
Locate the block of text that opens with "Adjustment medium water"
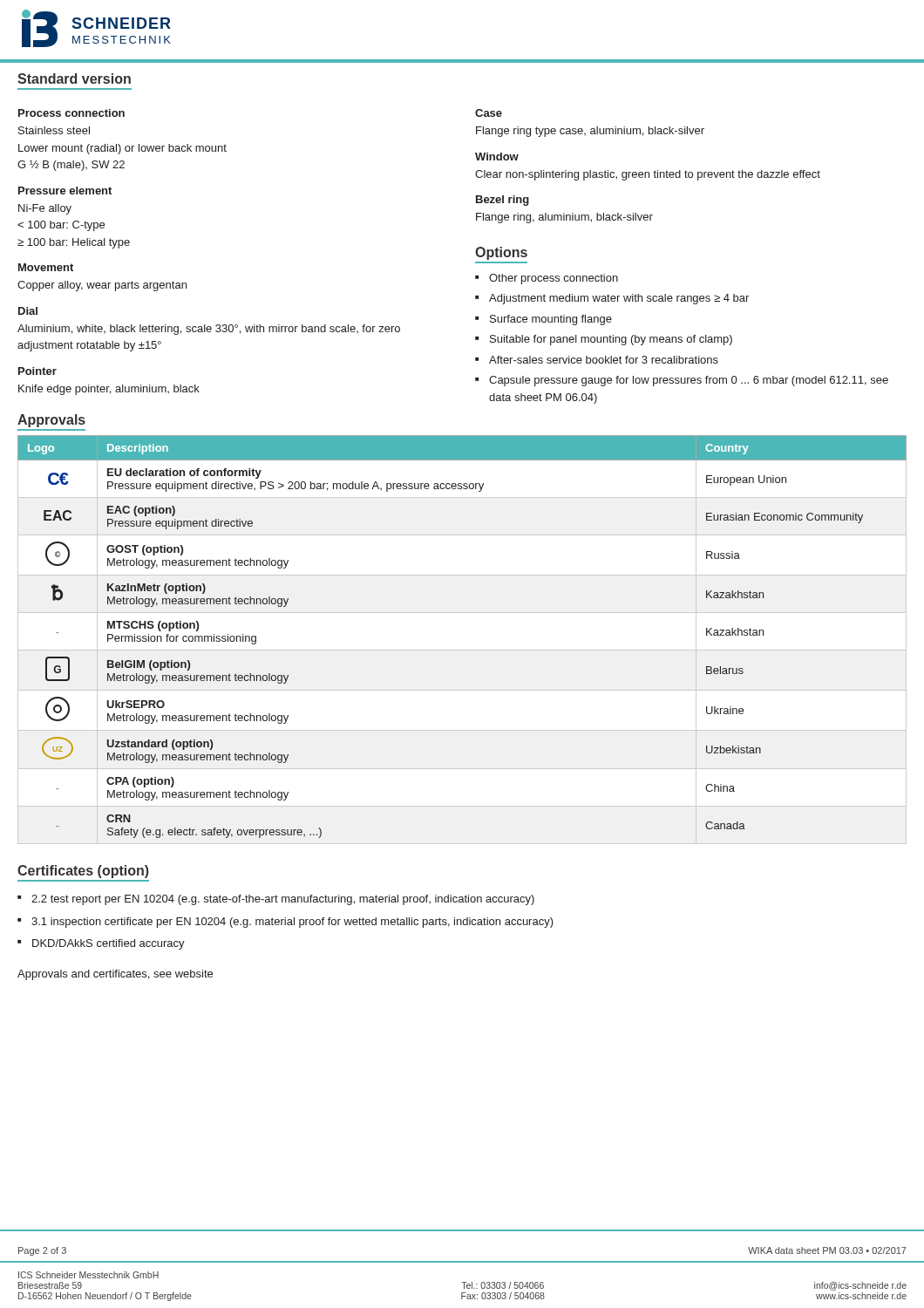(619, 298)
